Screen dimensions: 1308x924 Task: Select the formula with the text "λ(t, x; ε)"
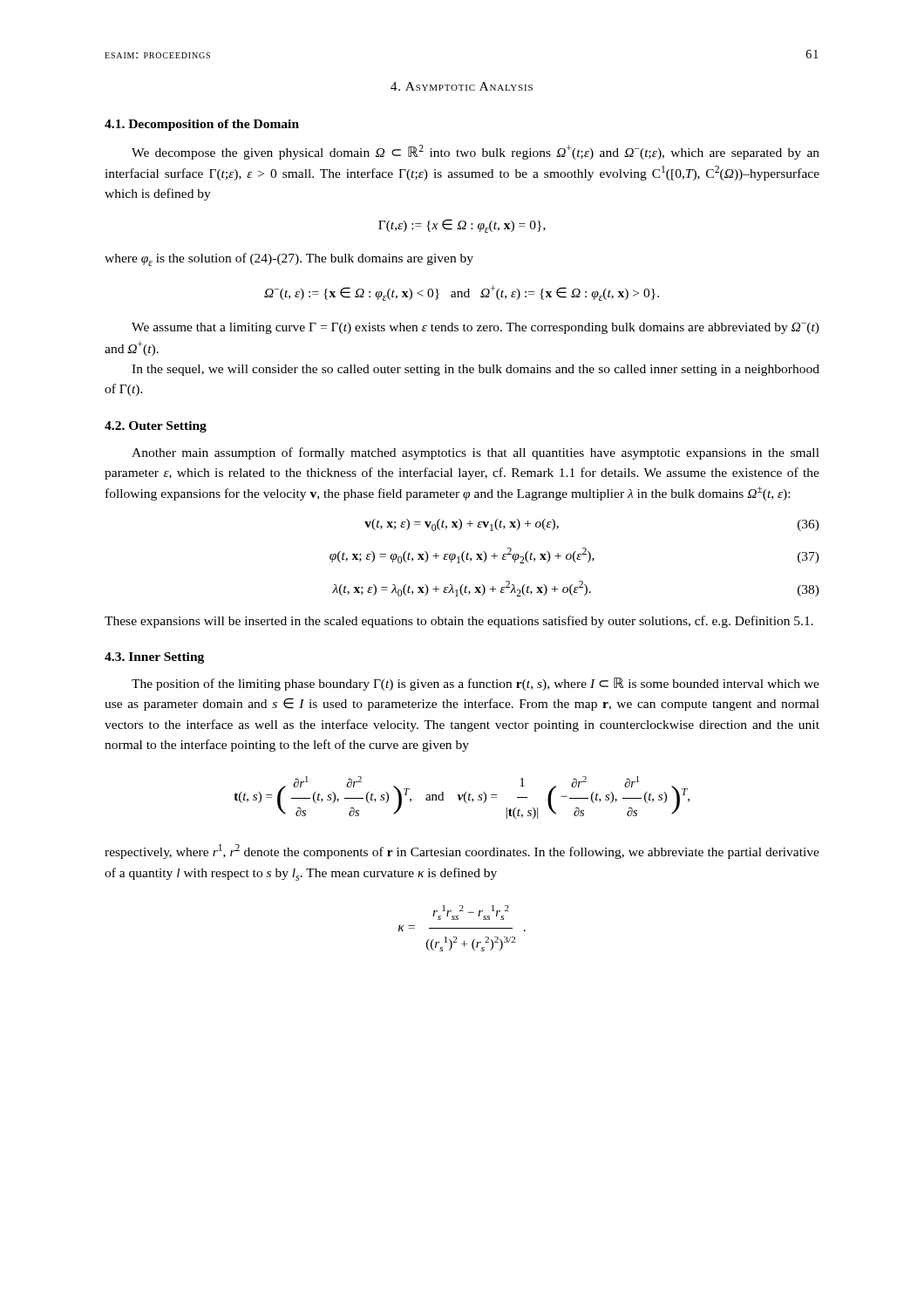[x=576, y=589]
